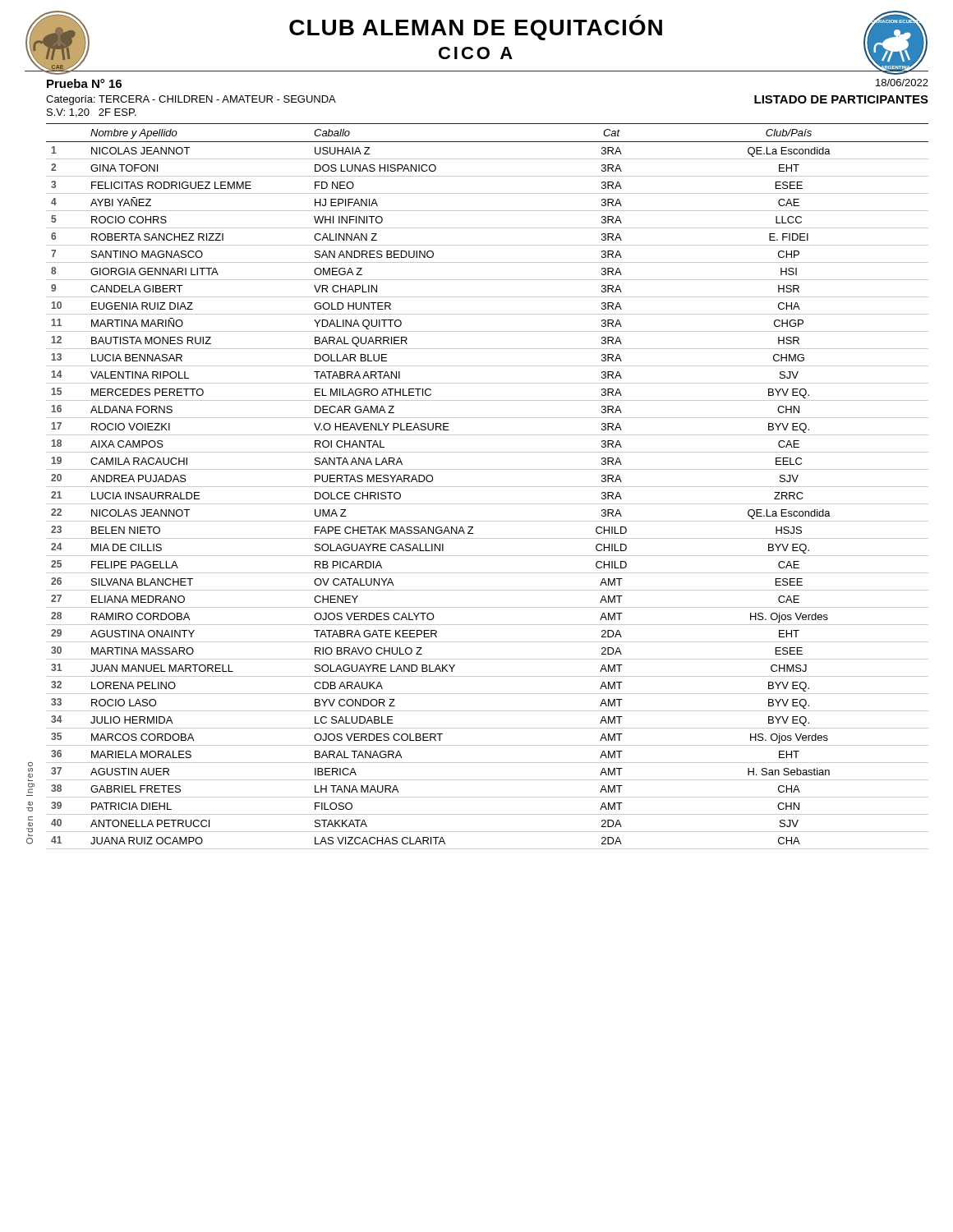Click on the passage starting "Categoría: TERCERA -"
The image size is (953, 1232).
tap(191, 99)
